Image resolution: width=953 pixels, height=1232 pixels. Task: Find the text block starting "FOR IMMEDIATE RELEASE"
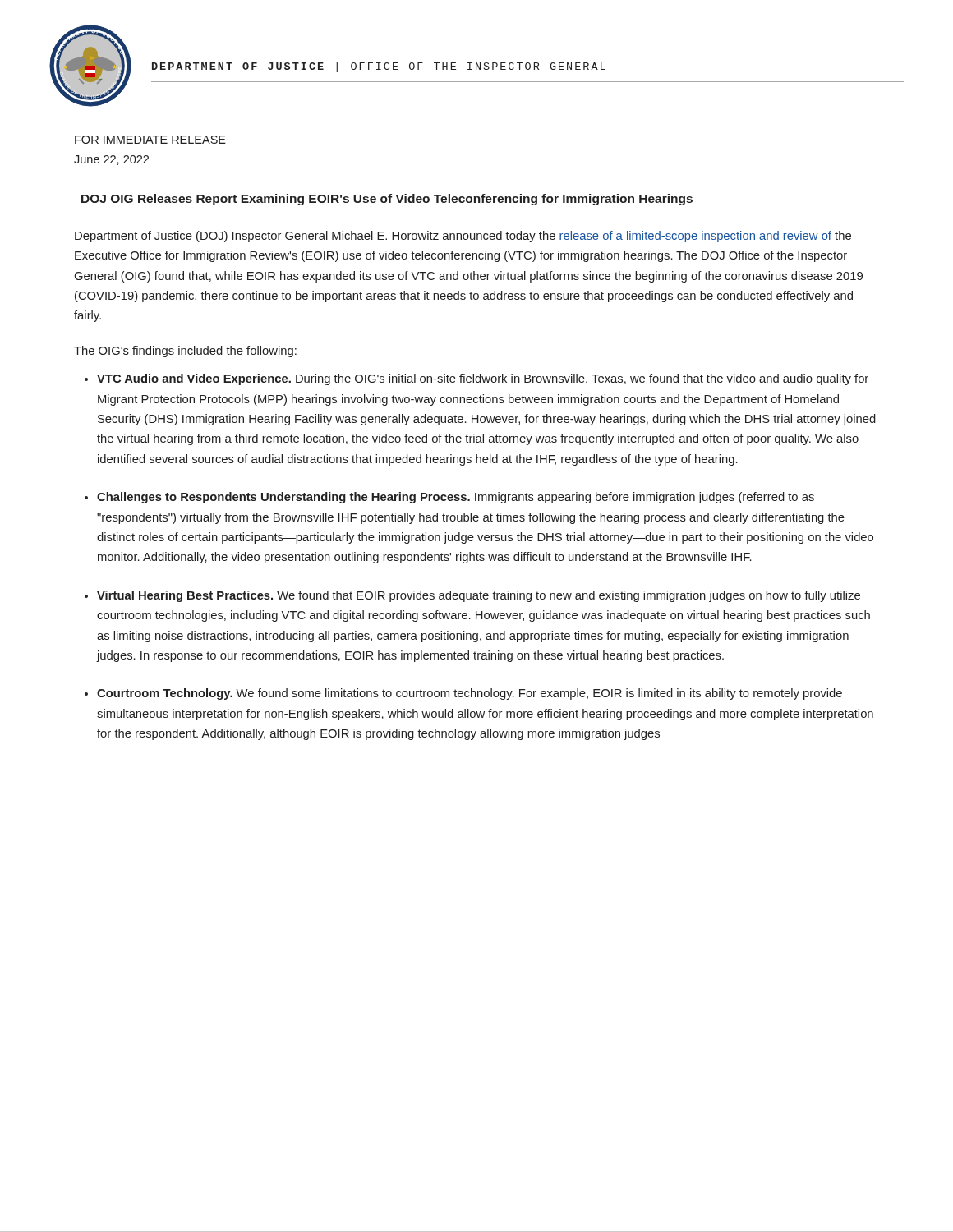point(150,140)
